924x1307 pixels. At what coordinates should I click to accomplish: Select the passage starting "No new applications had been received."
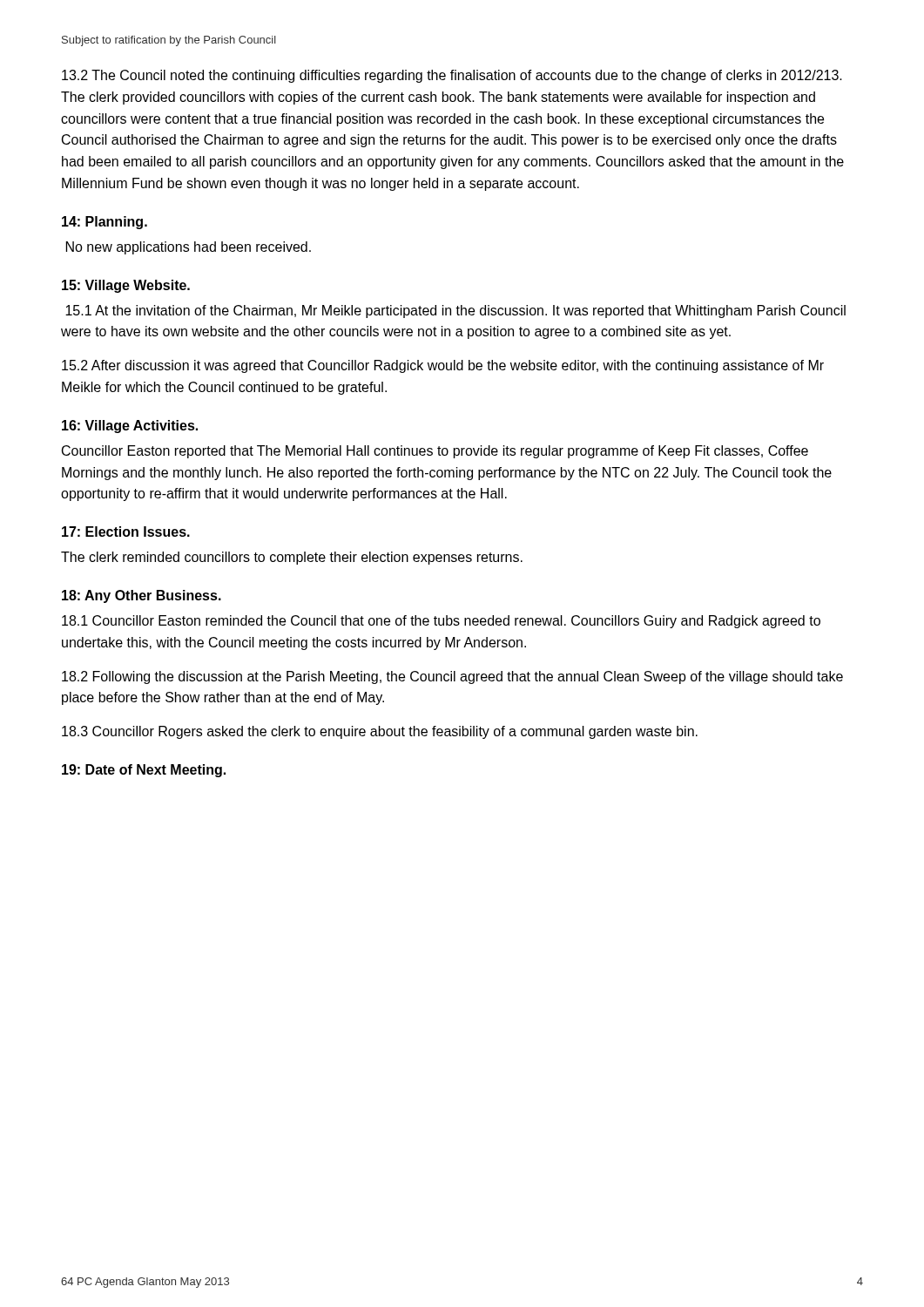pyautogui.click(x=186, y=247)
